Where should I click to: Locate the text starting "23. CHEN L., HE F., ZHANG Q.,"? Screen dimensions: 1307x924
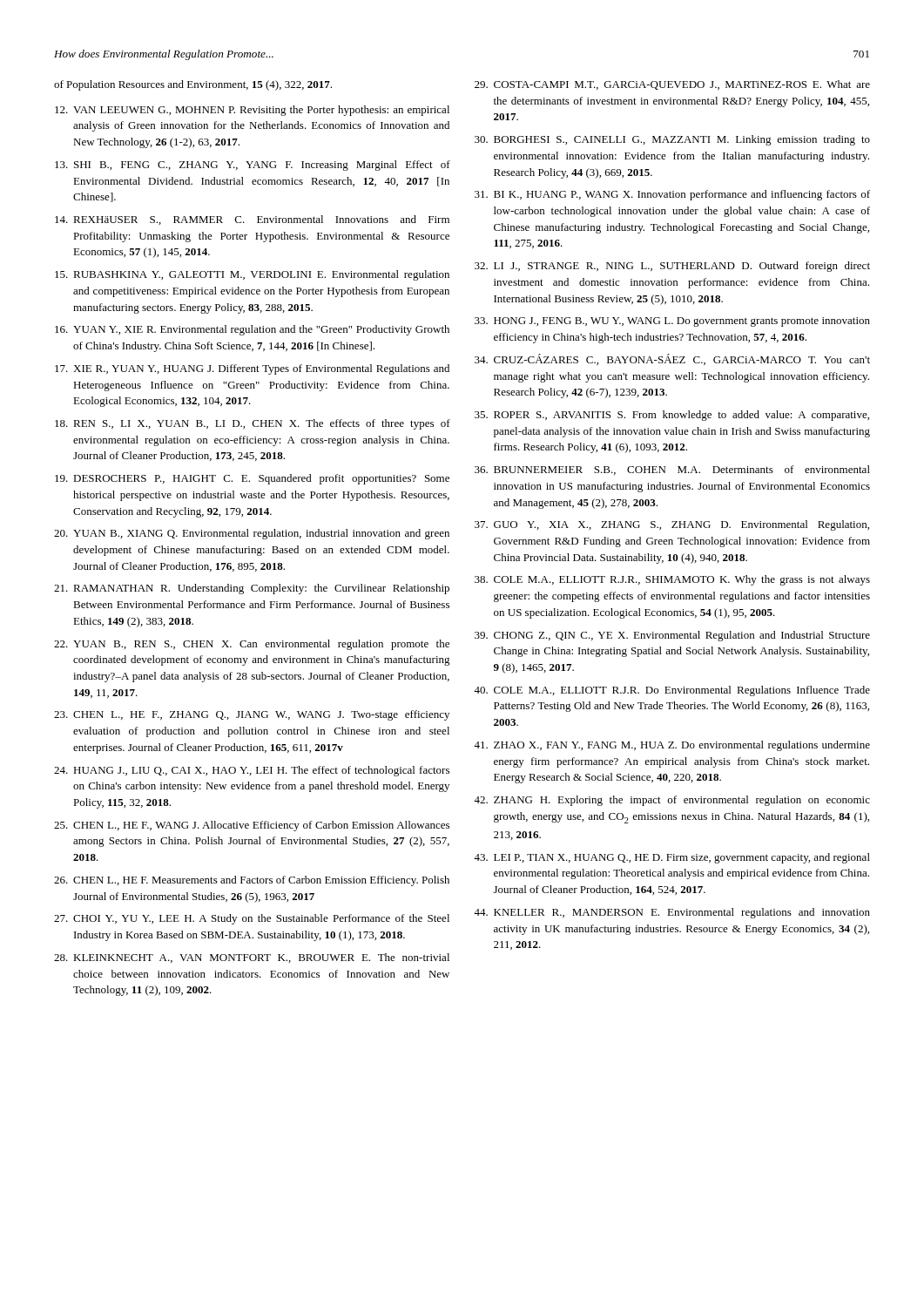tap(252, 732)
